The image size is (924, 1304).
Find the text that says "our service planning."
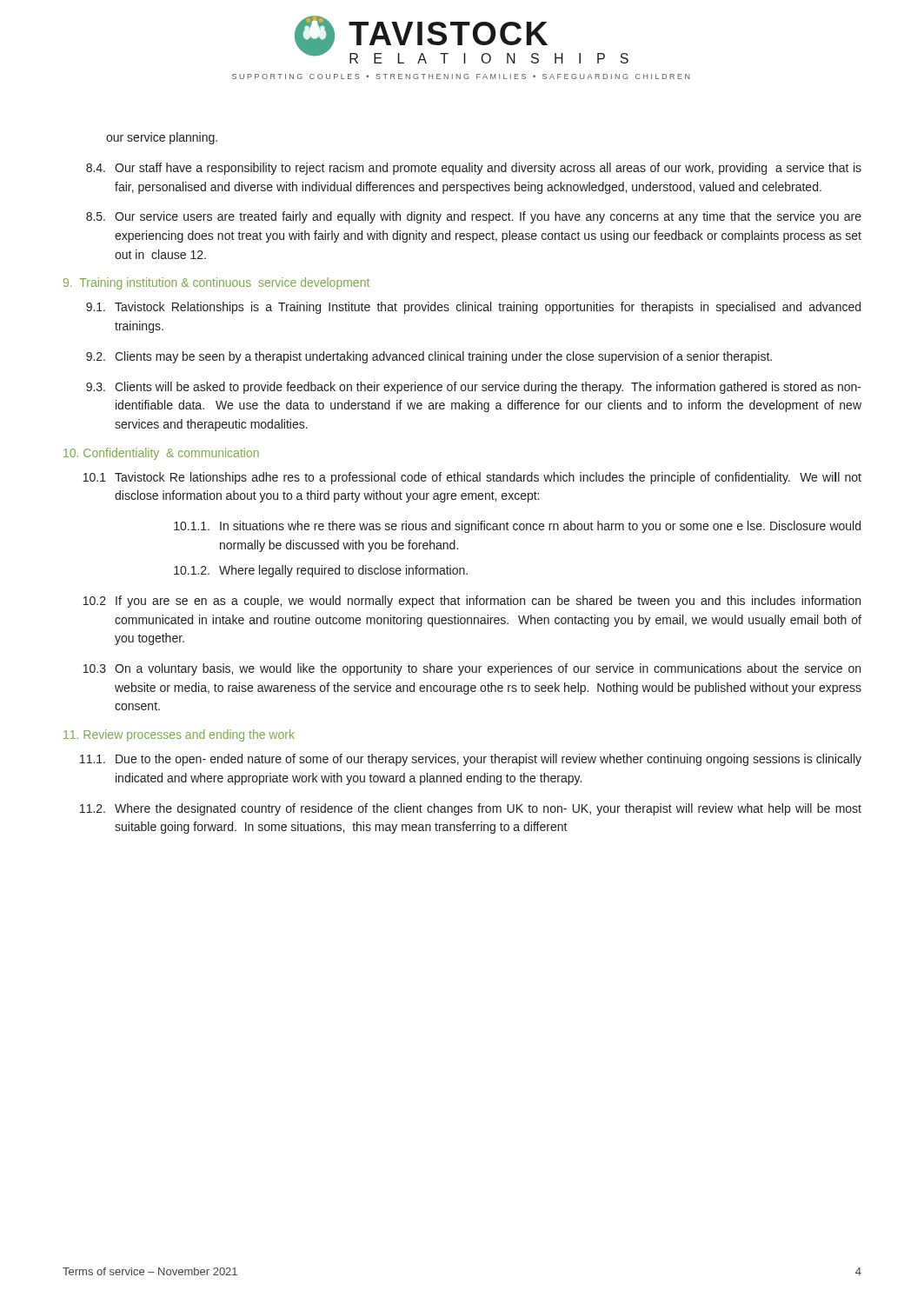(x=162, y=137)
